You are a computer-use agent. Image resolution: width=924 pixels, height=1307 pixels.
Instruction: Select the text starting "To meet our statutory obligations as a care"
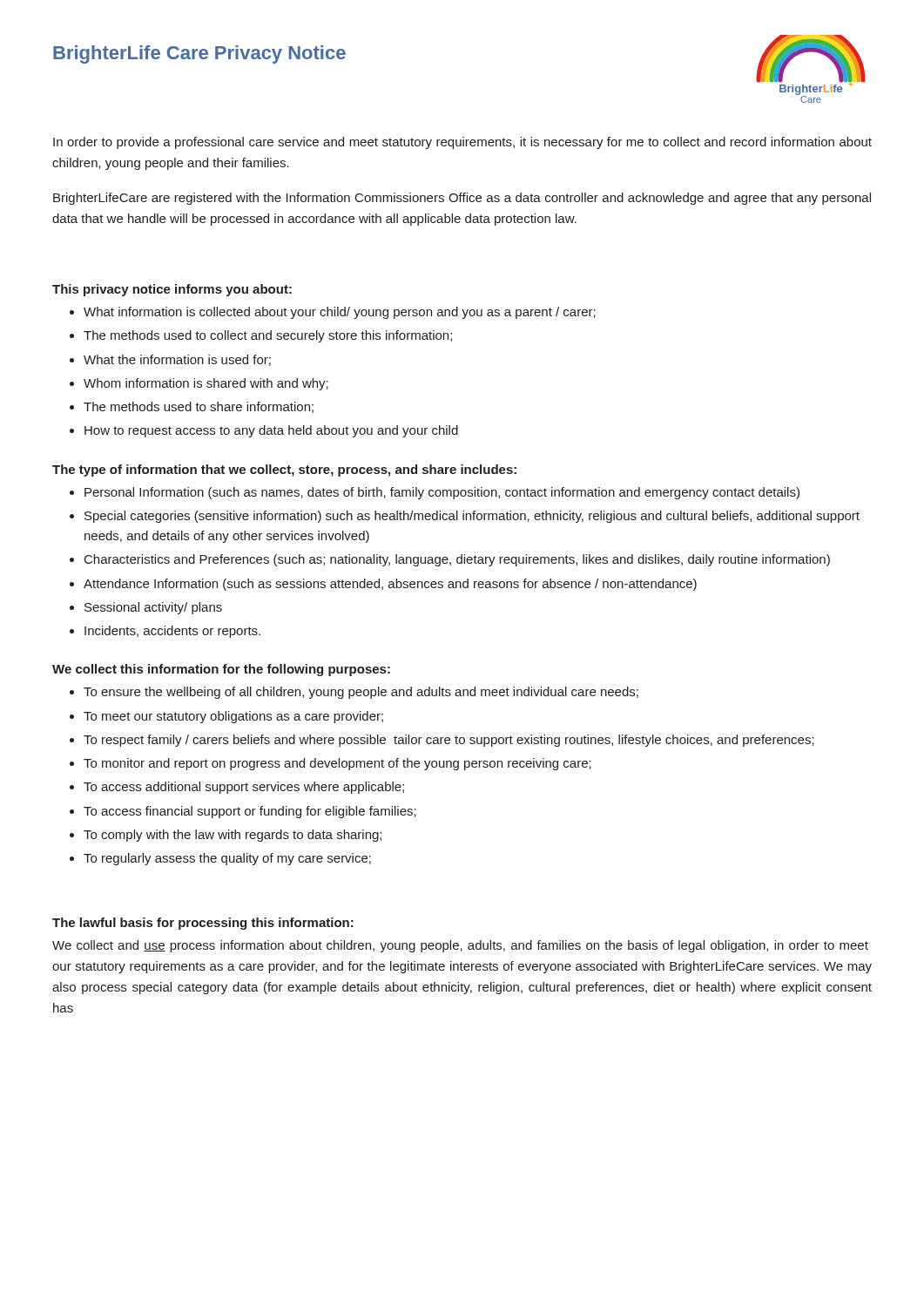[x=234, y=715]
